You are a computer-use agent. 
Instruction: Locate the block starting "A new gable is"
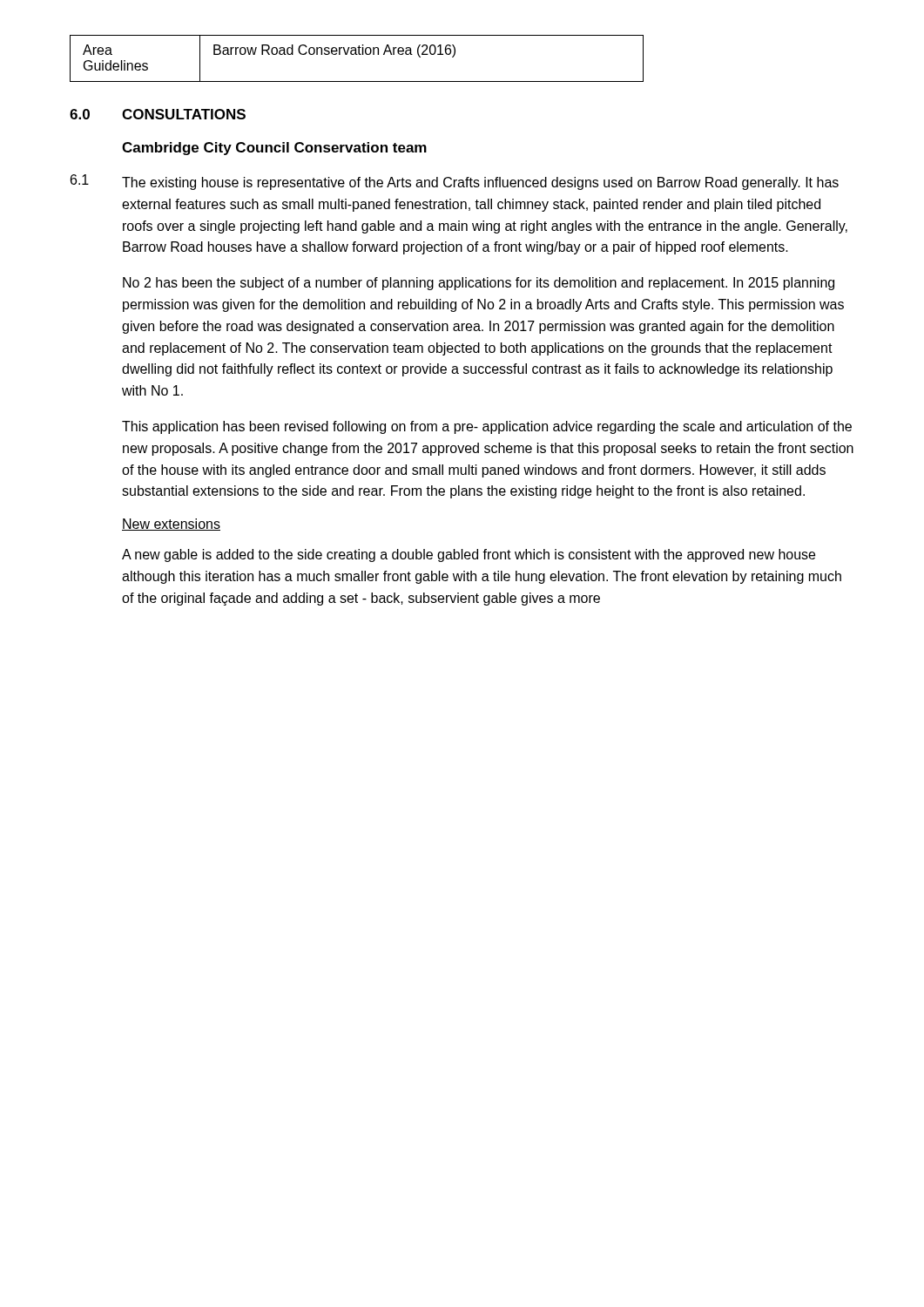(482, 576)
